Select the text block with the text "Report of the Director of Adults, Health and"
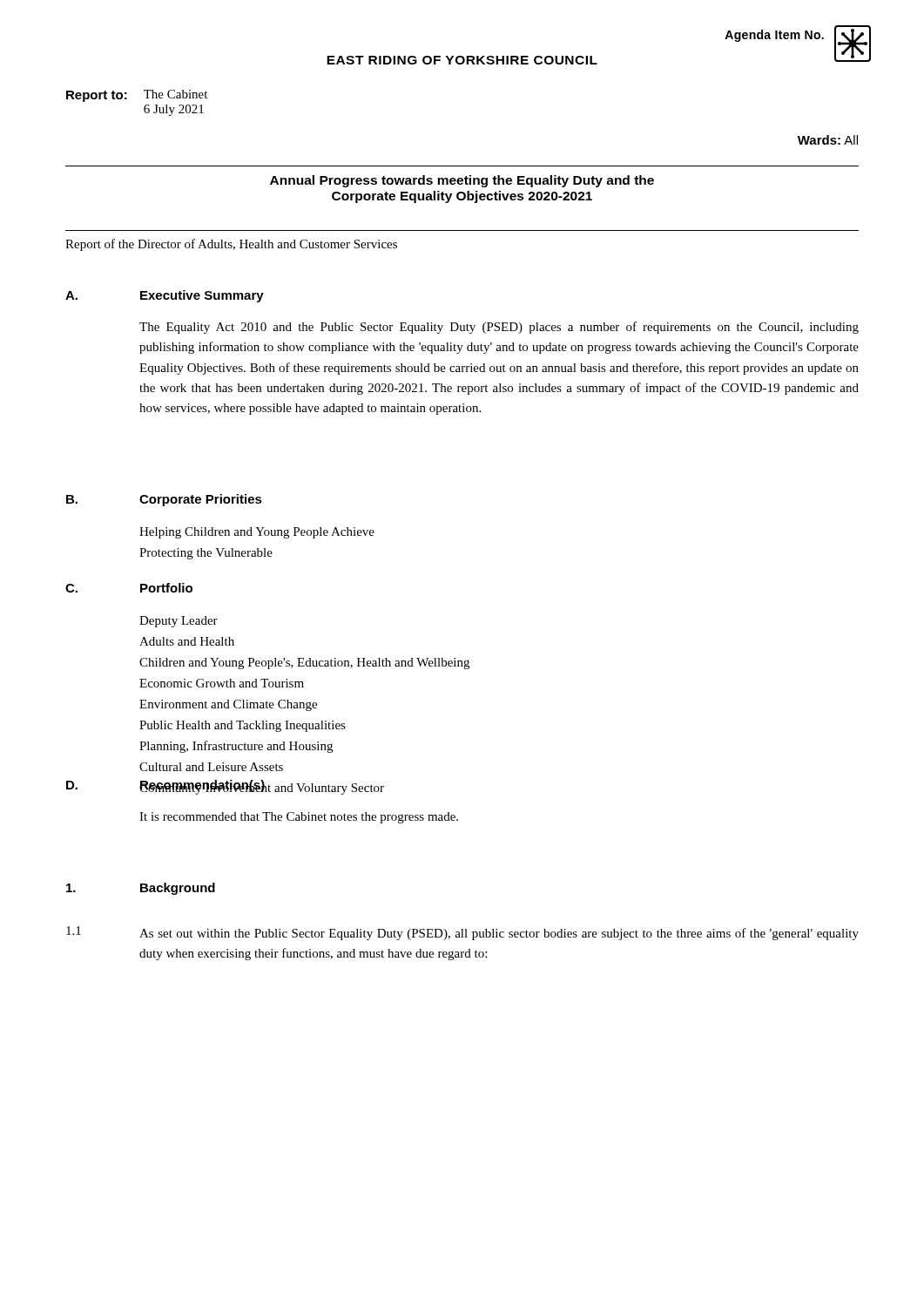The image size is (924, 1307). click(x=231, y=244)
